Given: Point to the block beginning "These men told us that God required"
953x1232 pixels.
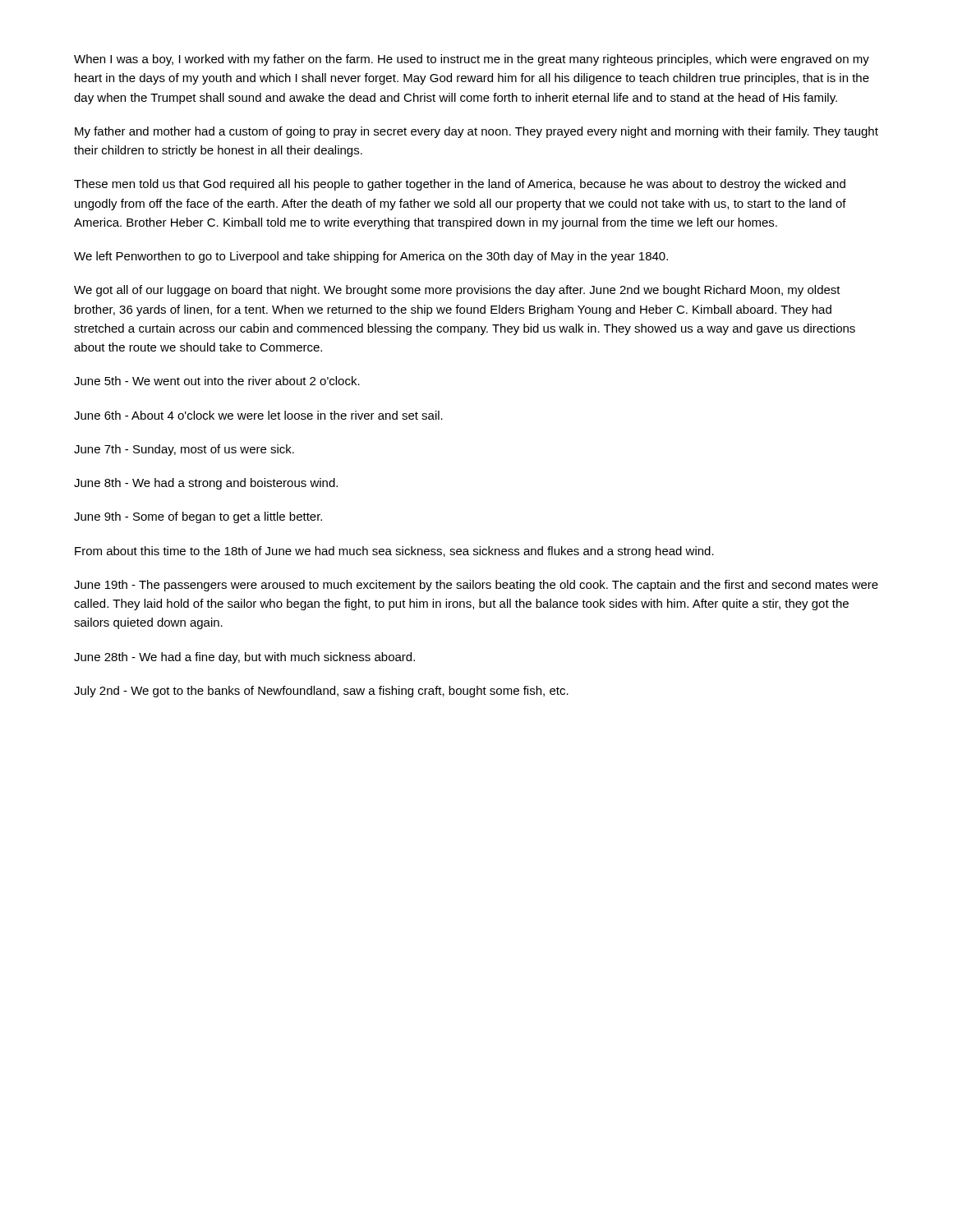Looking at the screenshot, I should point(460,203).
